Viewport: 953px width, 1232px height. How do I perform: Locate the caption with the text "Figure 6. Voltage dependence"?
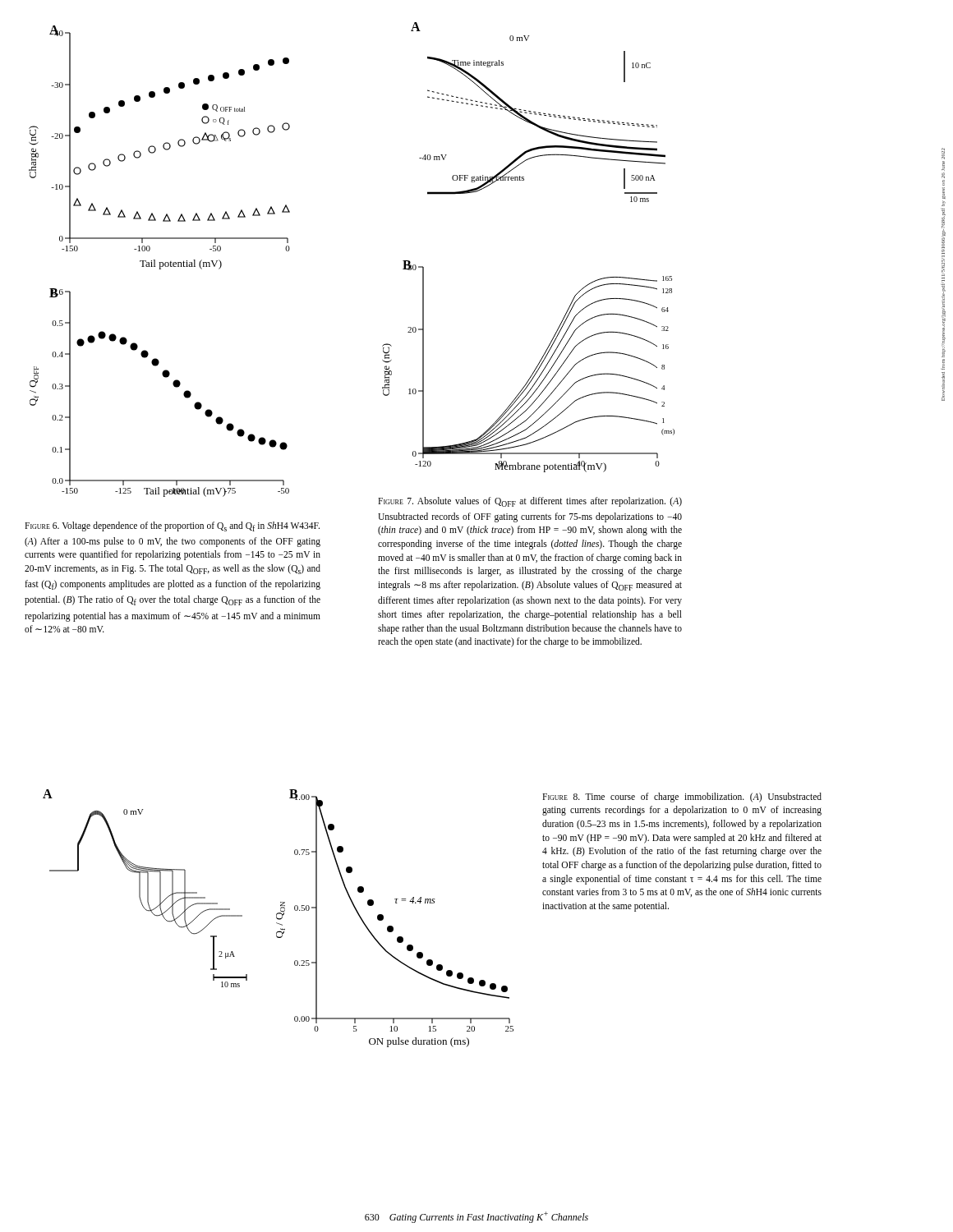(173, 578)
